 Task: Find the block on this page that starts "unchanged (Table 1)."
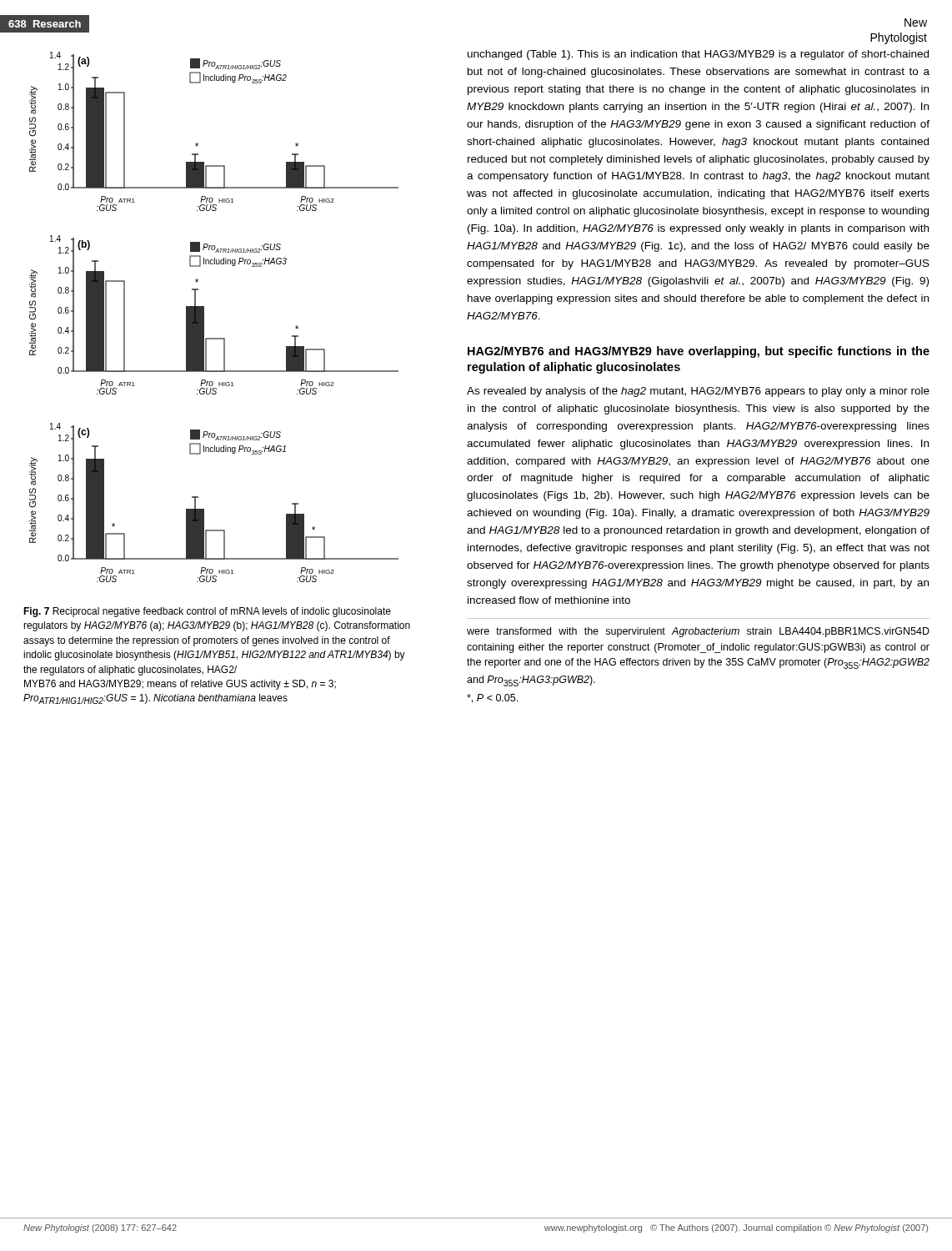click(x=698, y=185)
